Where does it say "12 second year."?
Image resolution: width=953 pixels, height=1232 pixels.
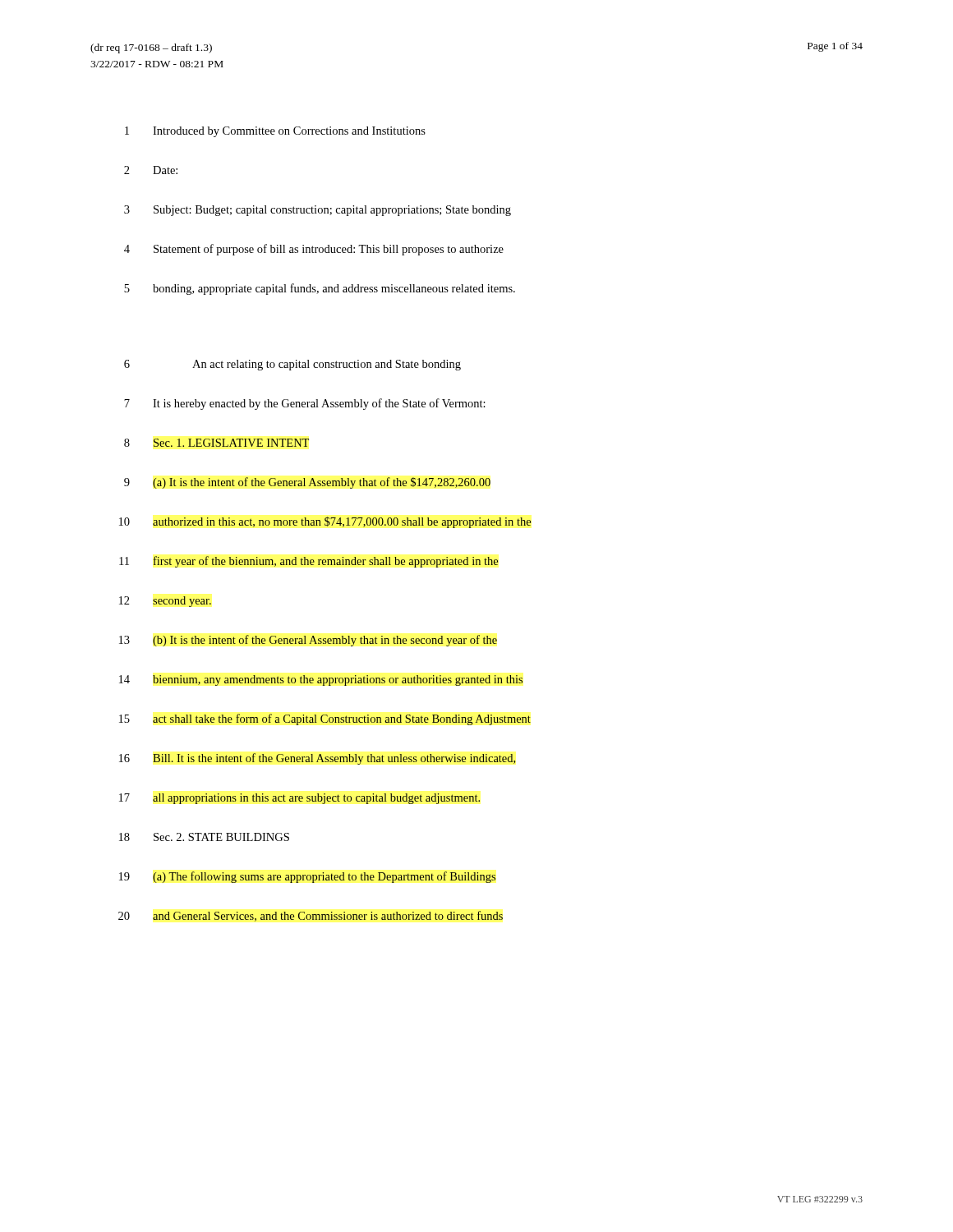tap(165, 602)
